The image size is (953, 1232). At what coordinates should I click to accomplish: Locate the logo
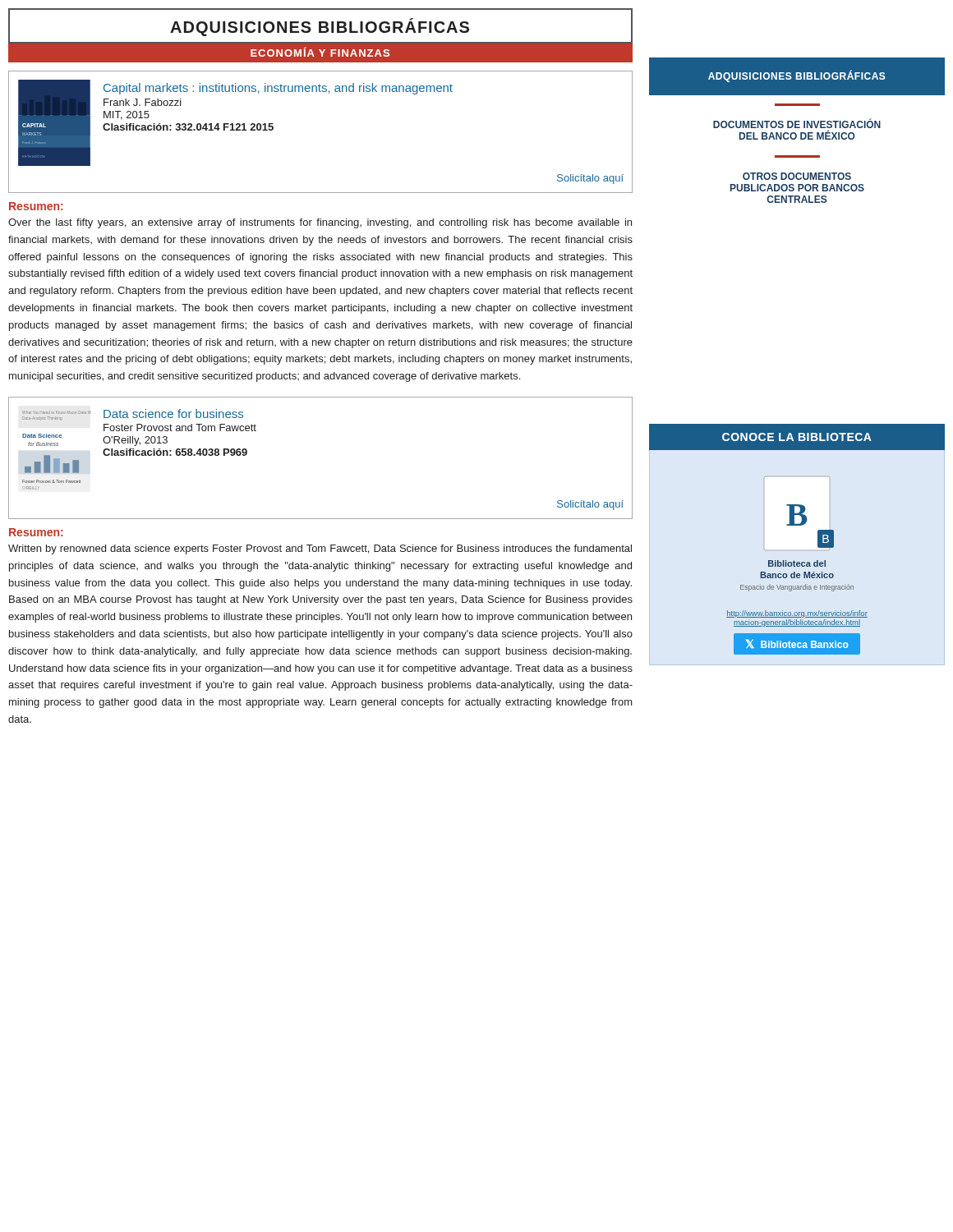click(797, 558)
